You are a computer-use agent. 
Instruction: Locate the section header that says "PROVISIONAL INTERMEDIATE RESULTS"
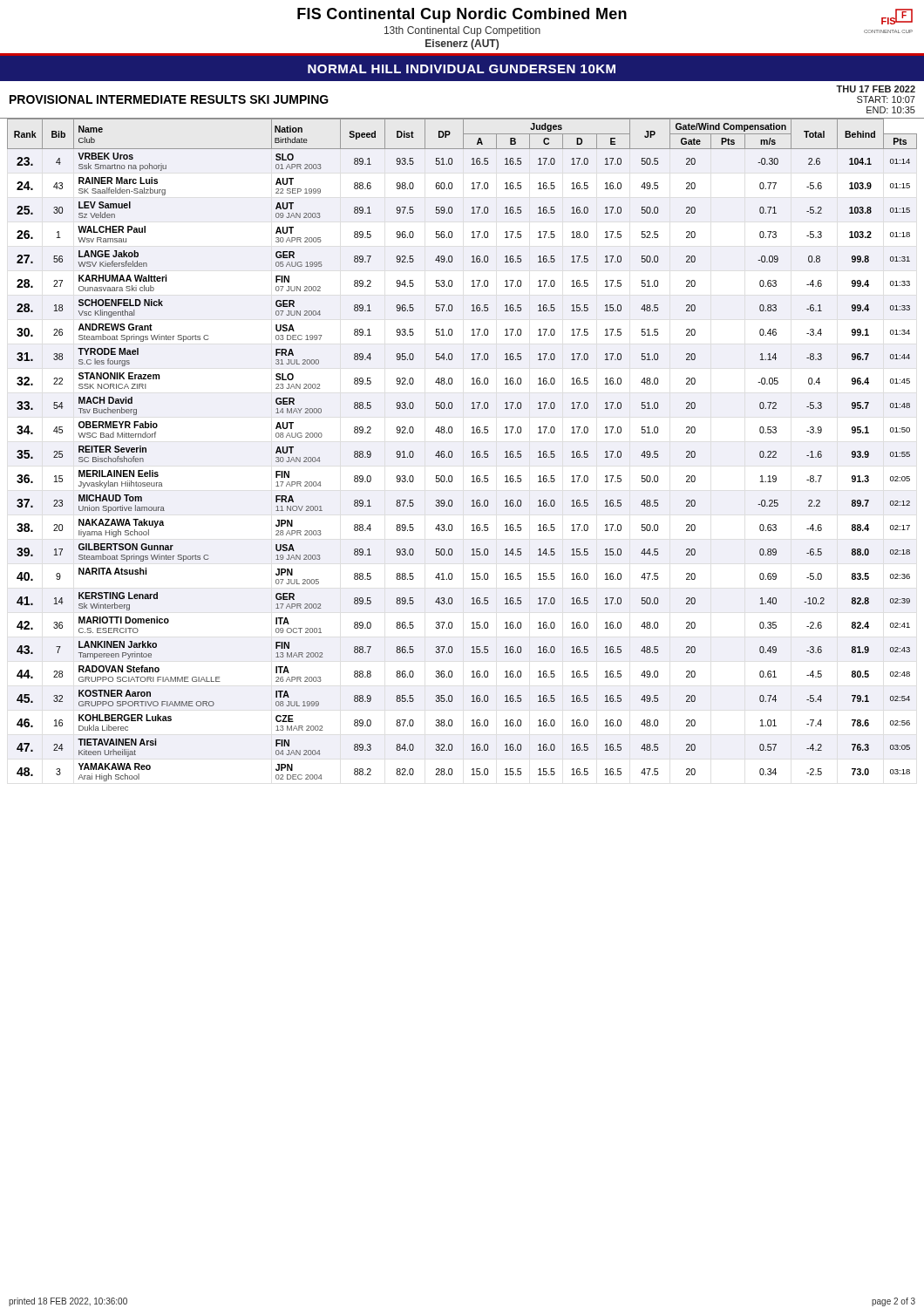169,99
